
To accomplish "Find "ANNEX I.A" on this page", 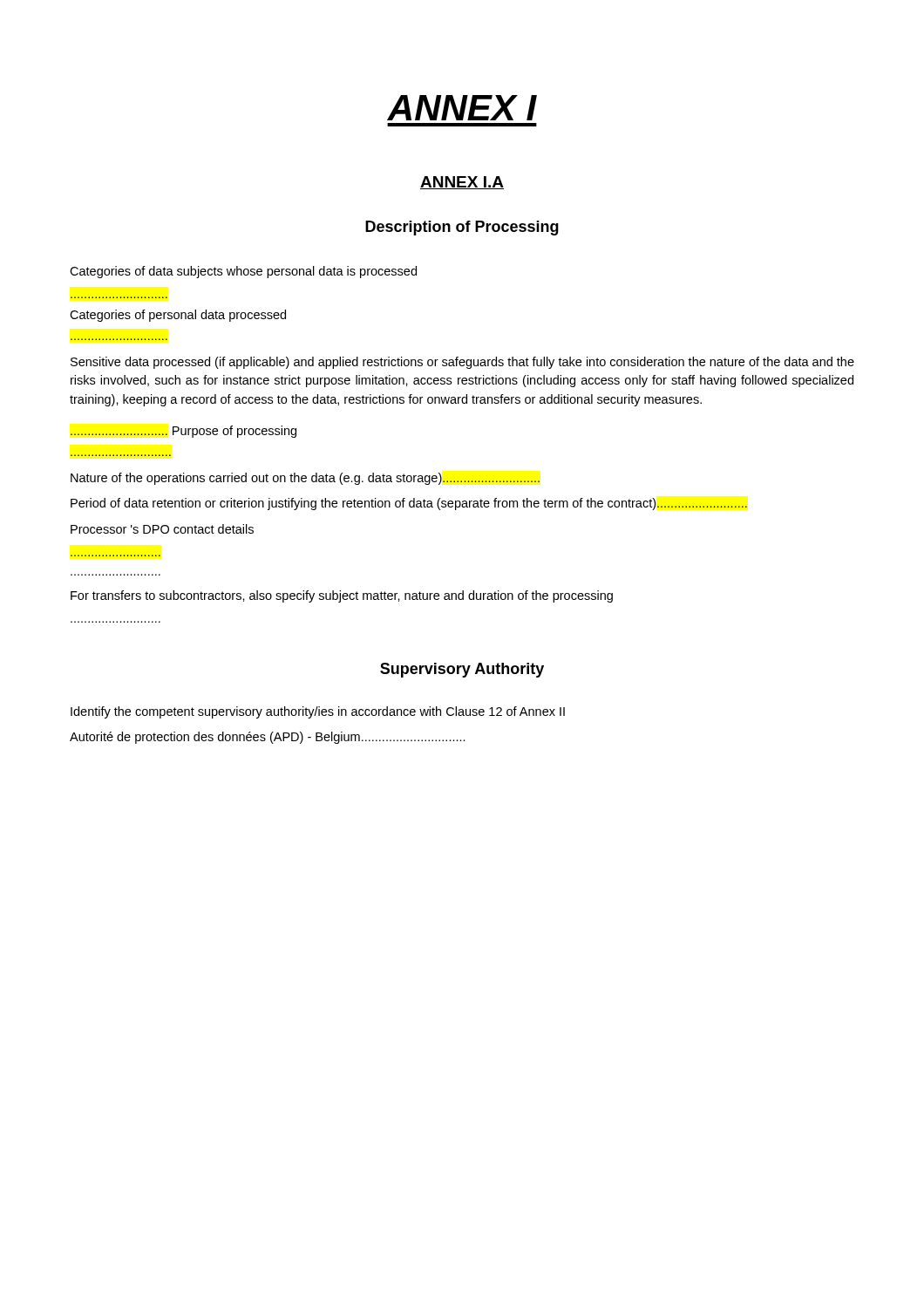I will coord(462,182).
